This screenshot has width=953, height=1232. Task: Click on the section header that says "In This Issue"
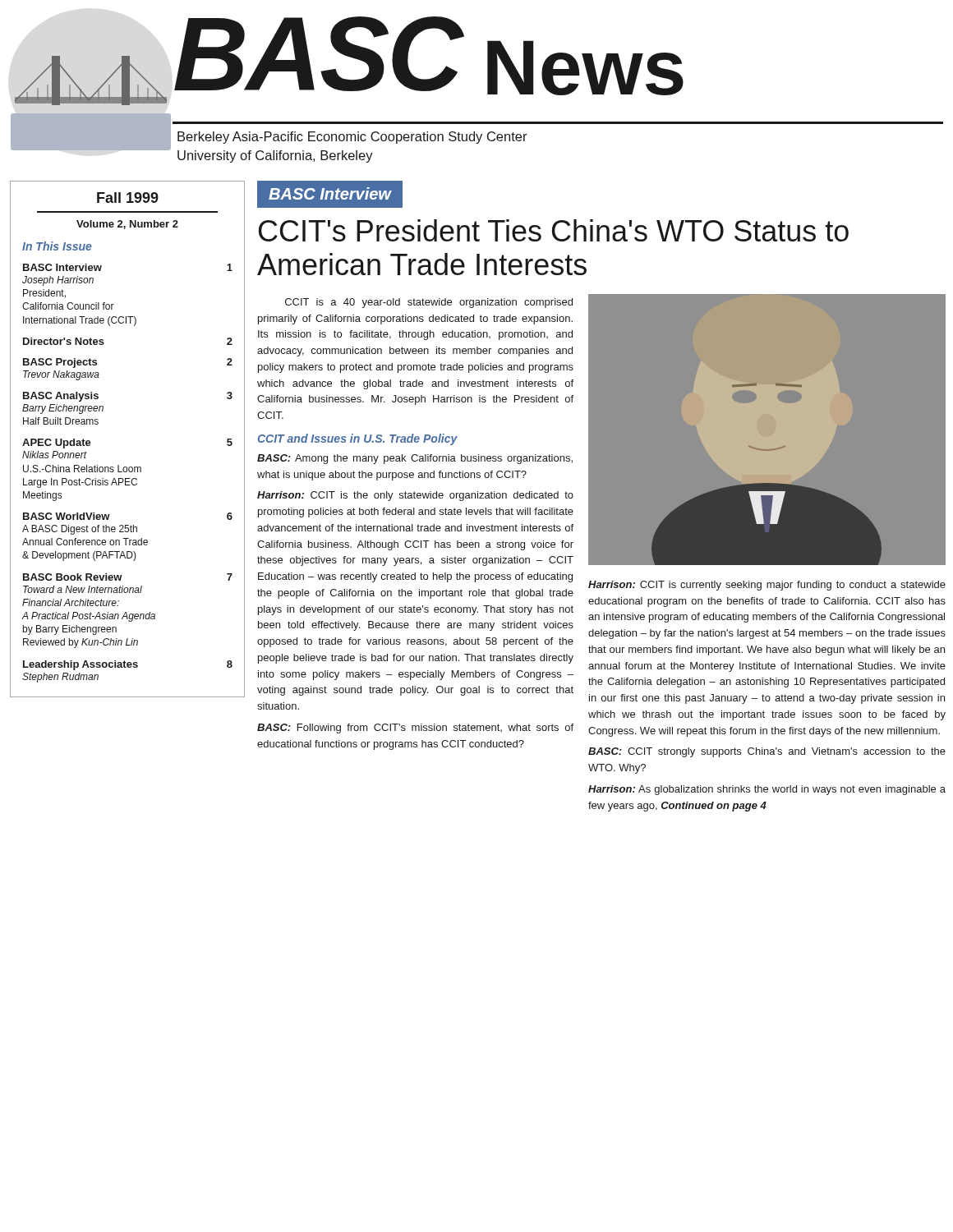[x=57, y=246]
